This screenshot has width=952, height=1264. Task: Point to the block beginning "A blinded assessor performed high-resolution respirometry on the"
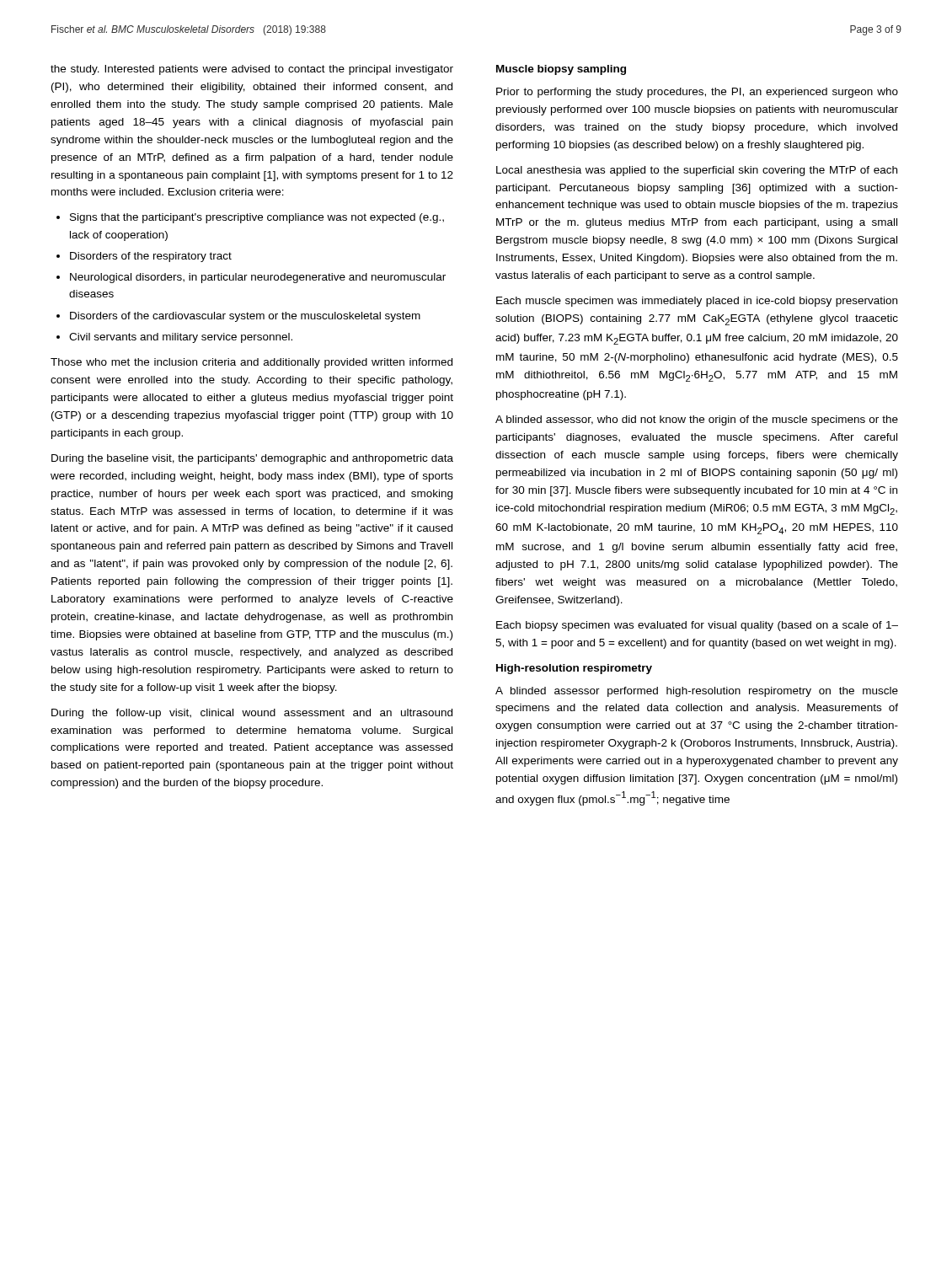[697, 745]
